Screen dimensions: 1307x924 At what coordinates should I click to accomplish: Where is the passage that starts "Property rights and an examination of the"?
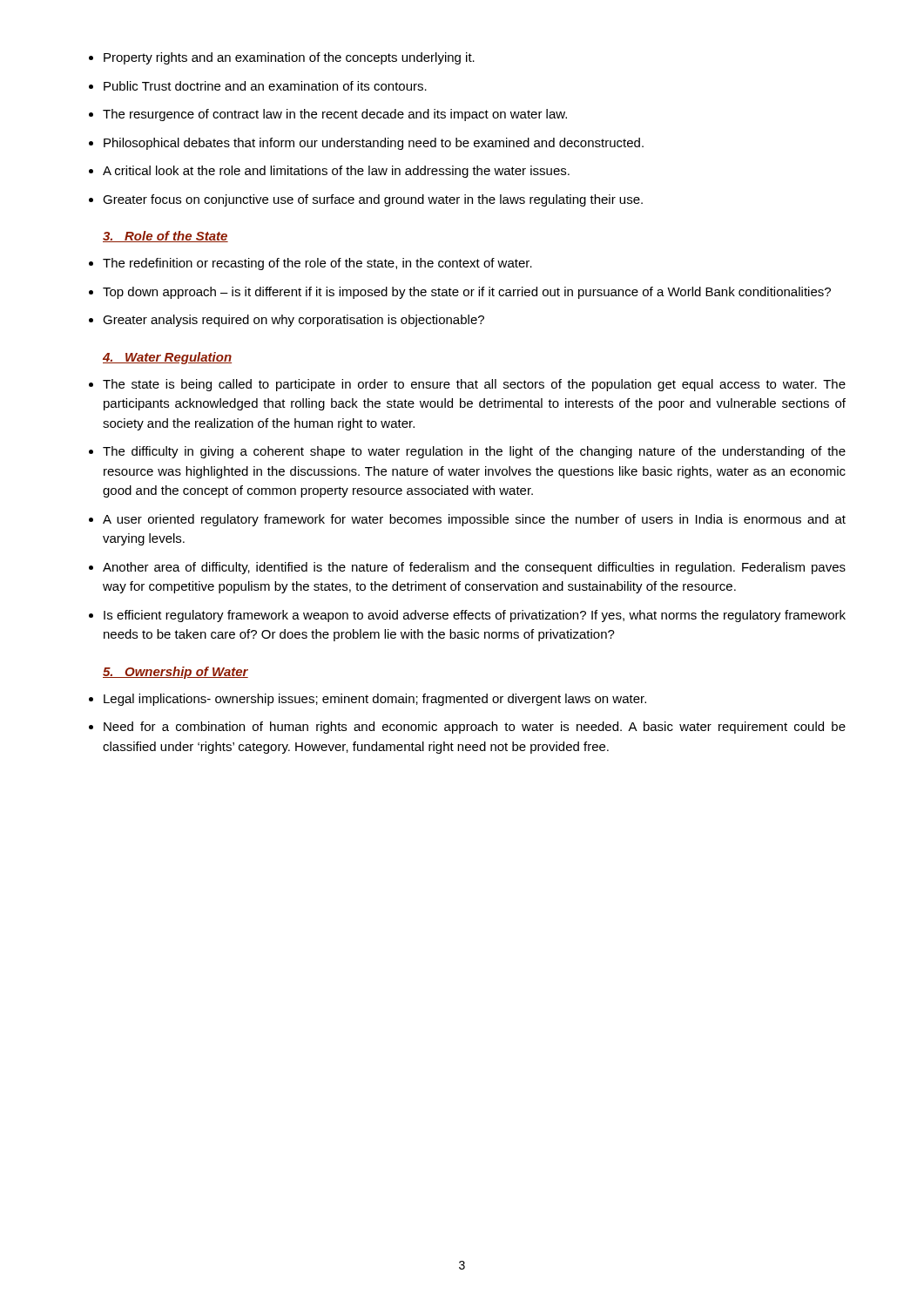[462, 58]
